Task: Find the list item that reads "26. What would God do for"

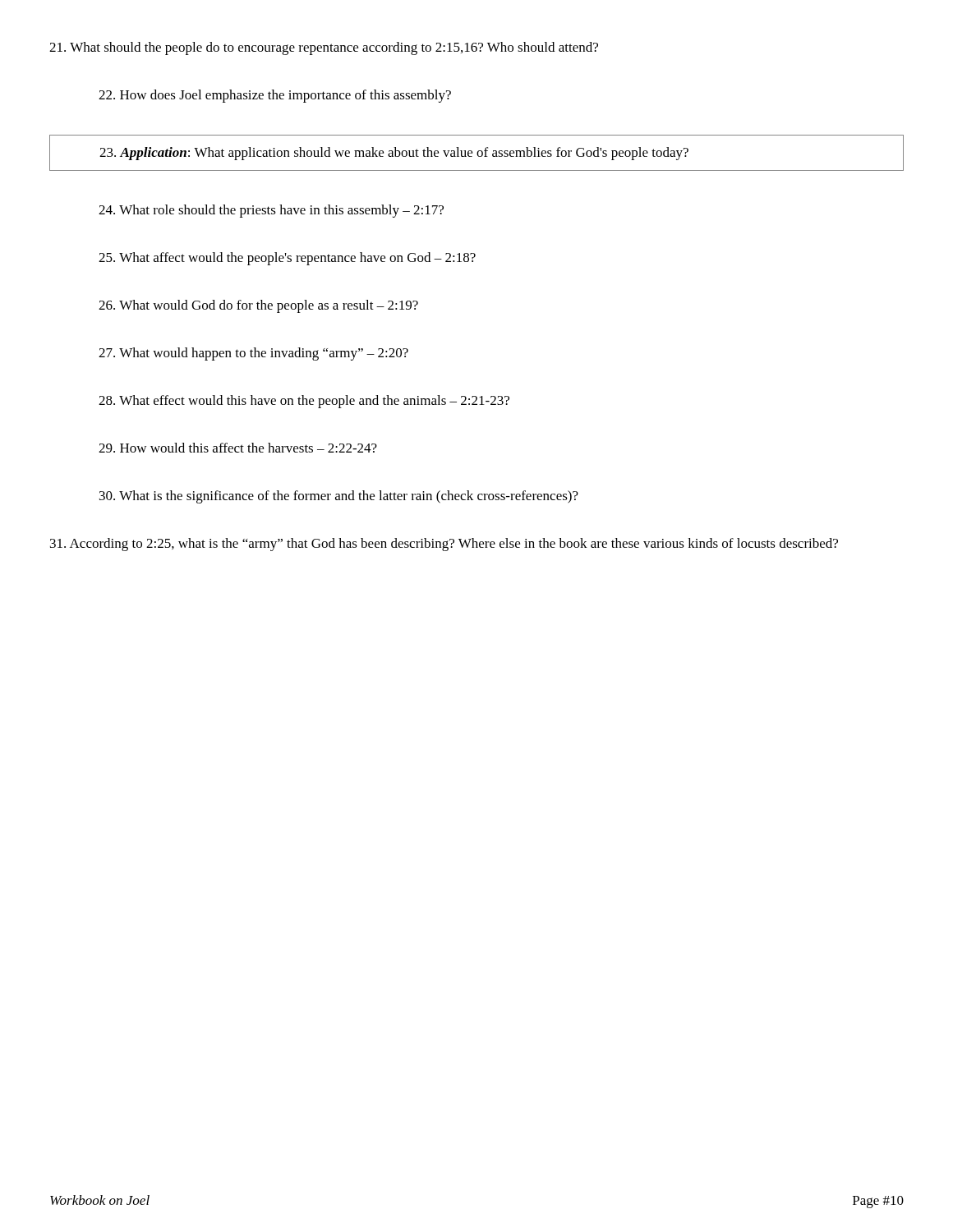Action: pyautogui.click(x=258, y=305)
